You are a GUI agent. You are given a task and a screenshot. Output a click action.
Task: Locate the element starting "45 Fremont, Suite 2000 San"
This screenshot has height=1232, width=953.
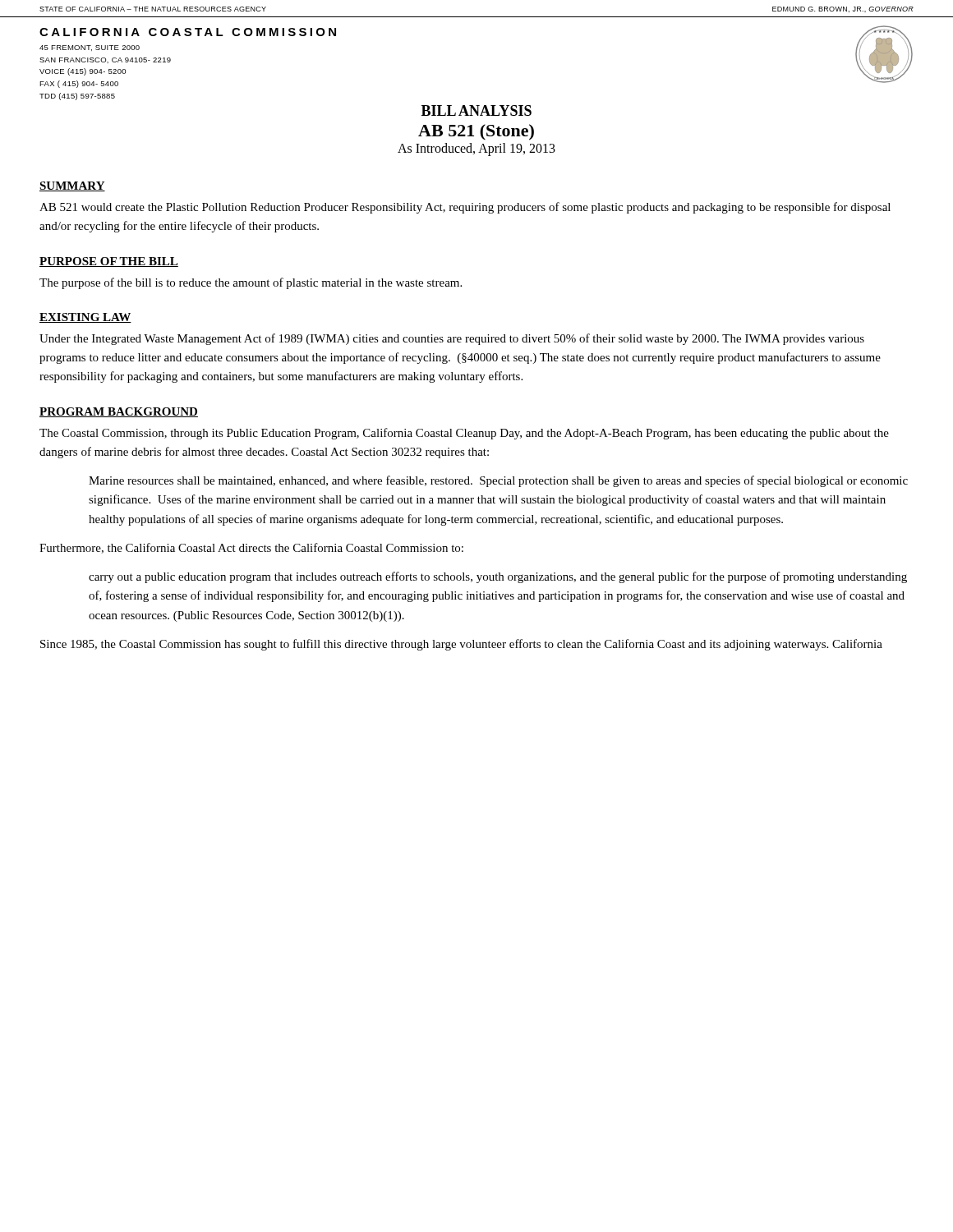click(x=105, y=71)
